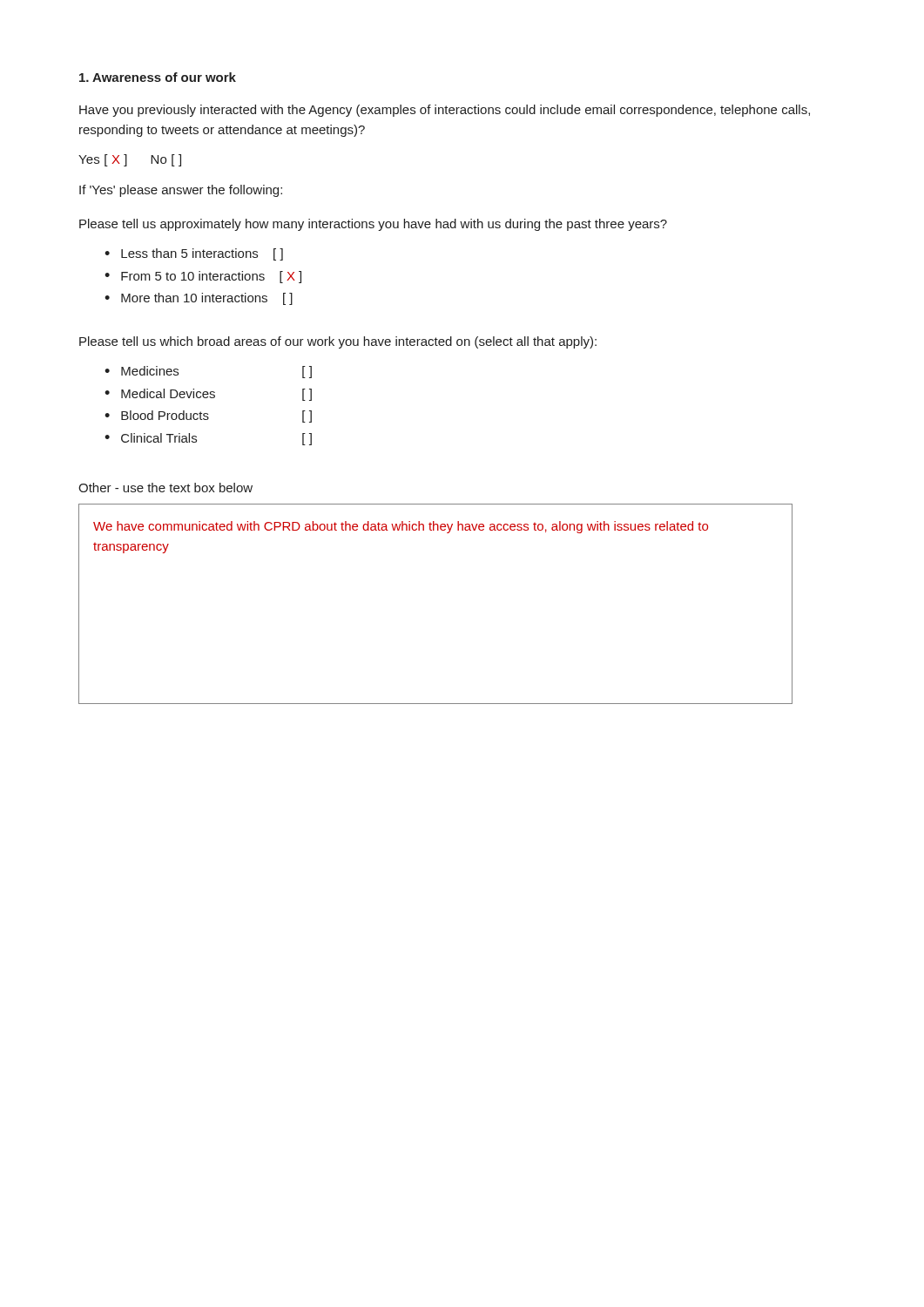
Task: Select the block starting "• Less than 5 interactions [ ]"
Action: pyautogui.click(x=194, y=253)
